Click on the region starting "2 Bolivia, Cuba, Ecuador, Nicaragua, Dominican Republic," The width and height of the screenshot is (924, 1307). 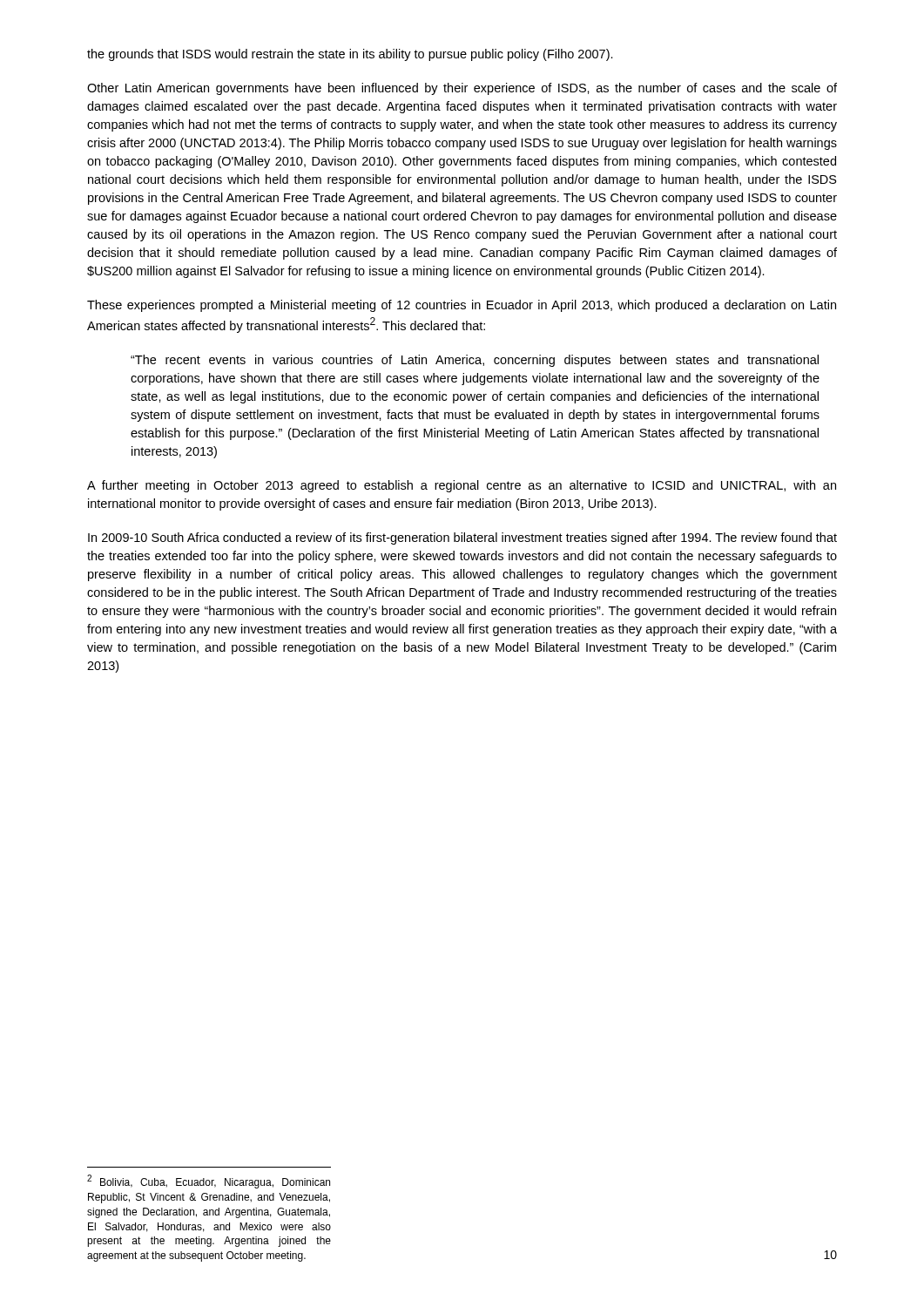(209, 1218)
